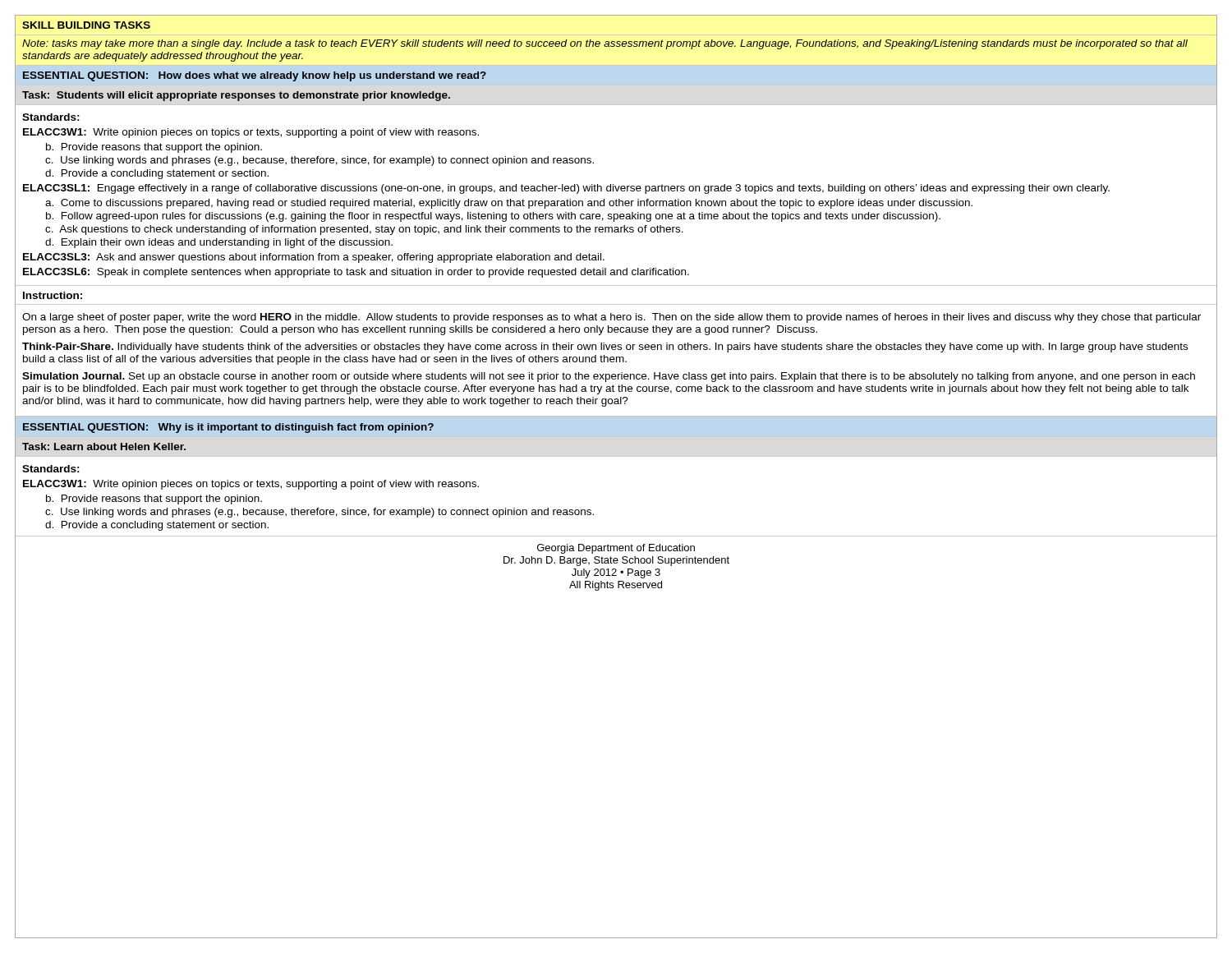
Task: Find "SKILL BUILDING TASKS" on this page
Action: (86, 25)
